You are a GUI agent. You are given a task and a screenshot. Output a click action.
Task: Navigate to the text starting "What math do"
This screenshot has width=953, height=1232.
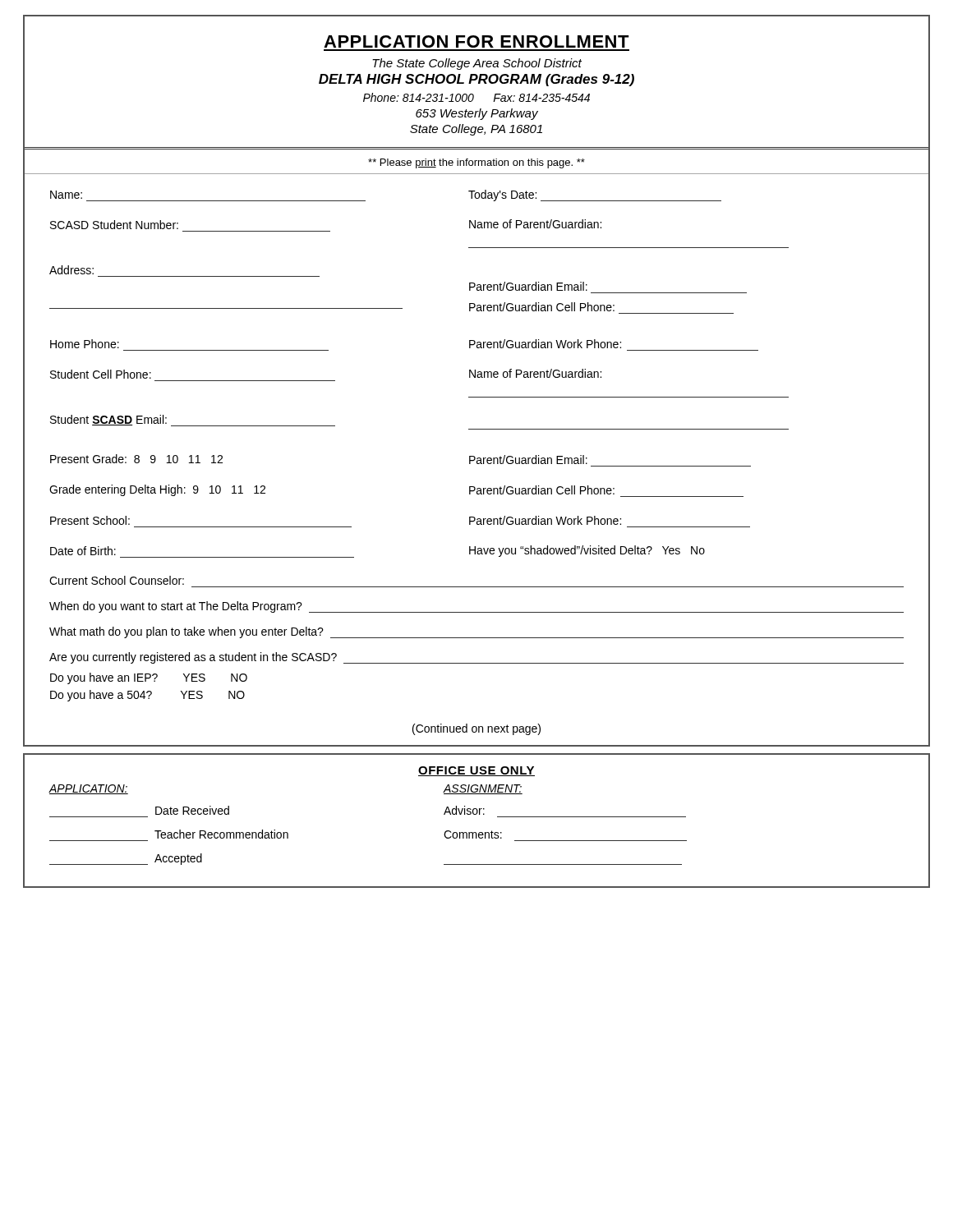click(476, 631)
